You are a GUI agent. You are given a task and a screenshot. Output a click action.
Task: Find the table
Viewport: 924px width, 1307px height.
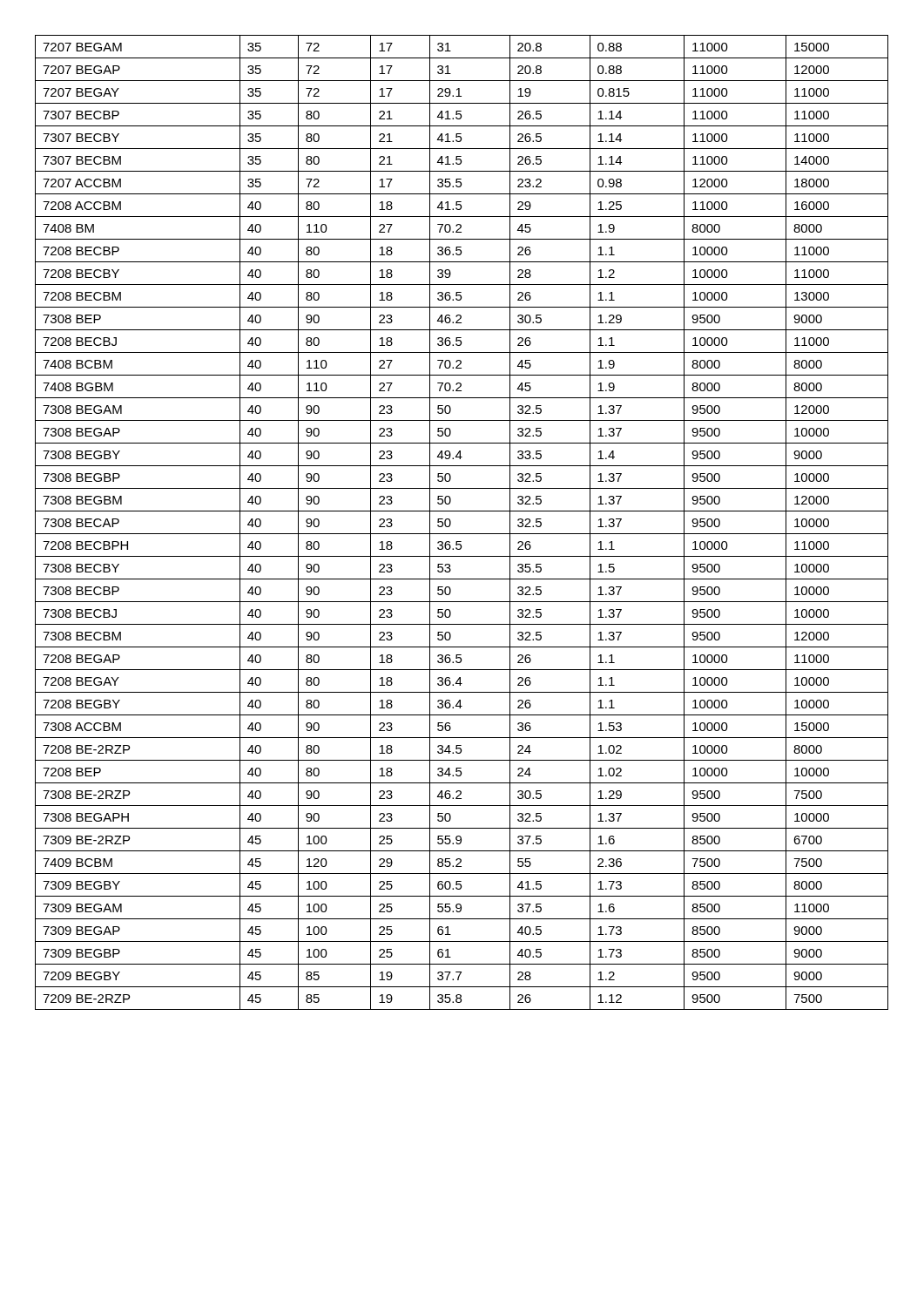462,522
